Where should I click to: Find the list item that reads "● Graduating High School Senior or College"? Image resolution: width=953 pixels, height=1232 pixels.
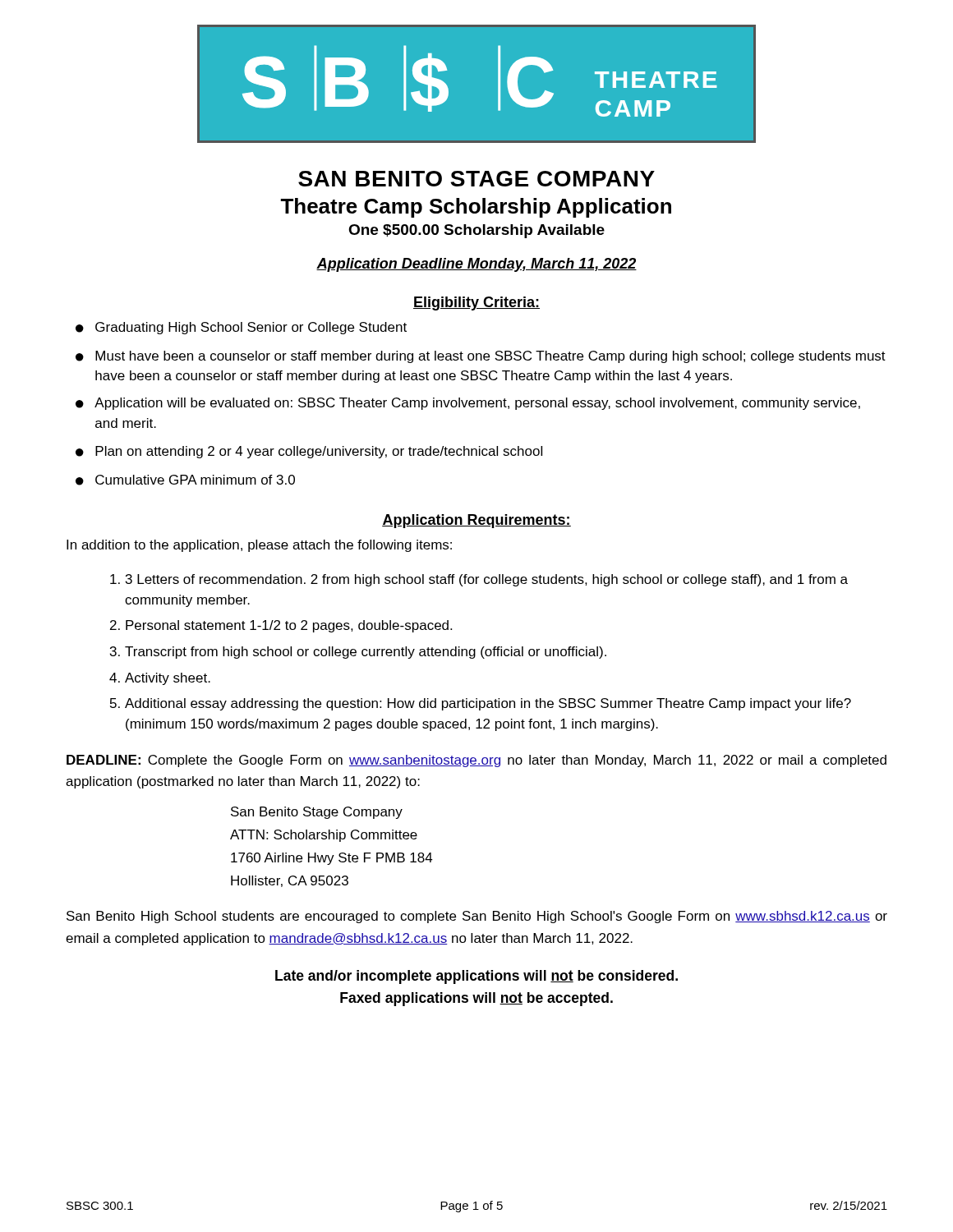pos(240,328)
